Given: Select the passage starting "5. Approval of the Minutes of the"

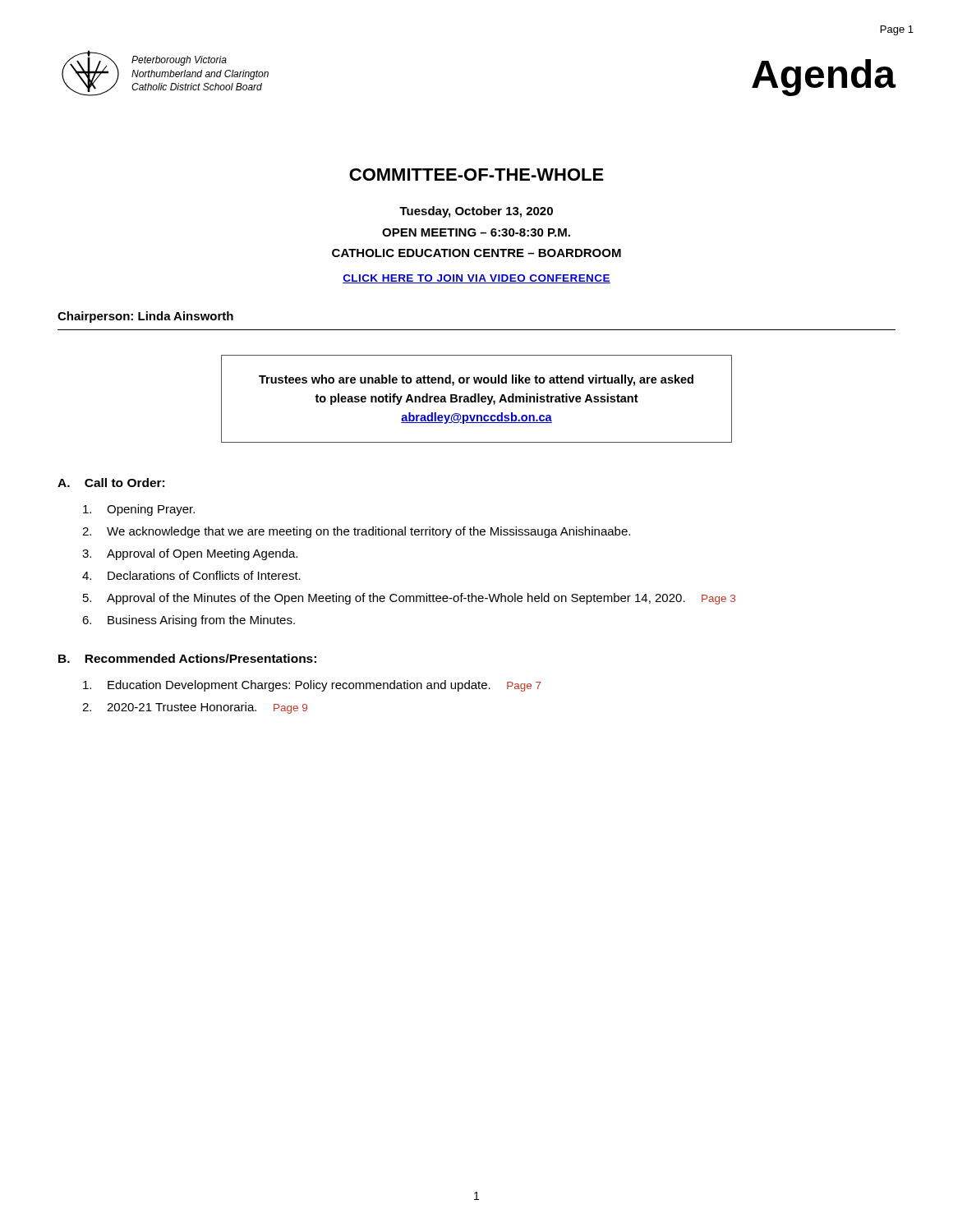Looking at the screenshot, I should point(409,598).
